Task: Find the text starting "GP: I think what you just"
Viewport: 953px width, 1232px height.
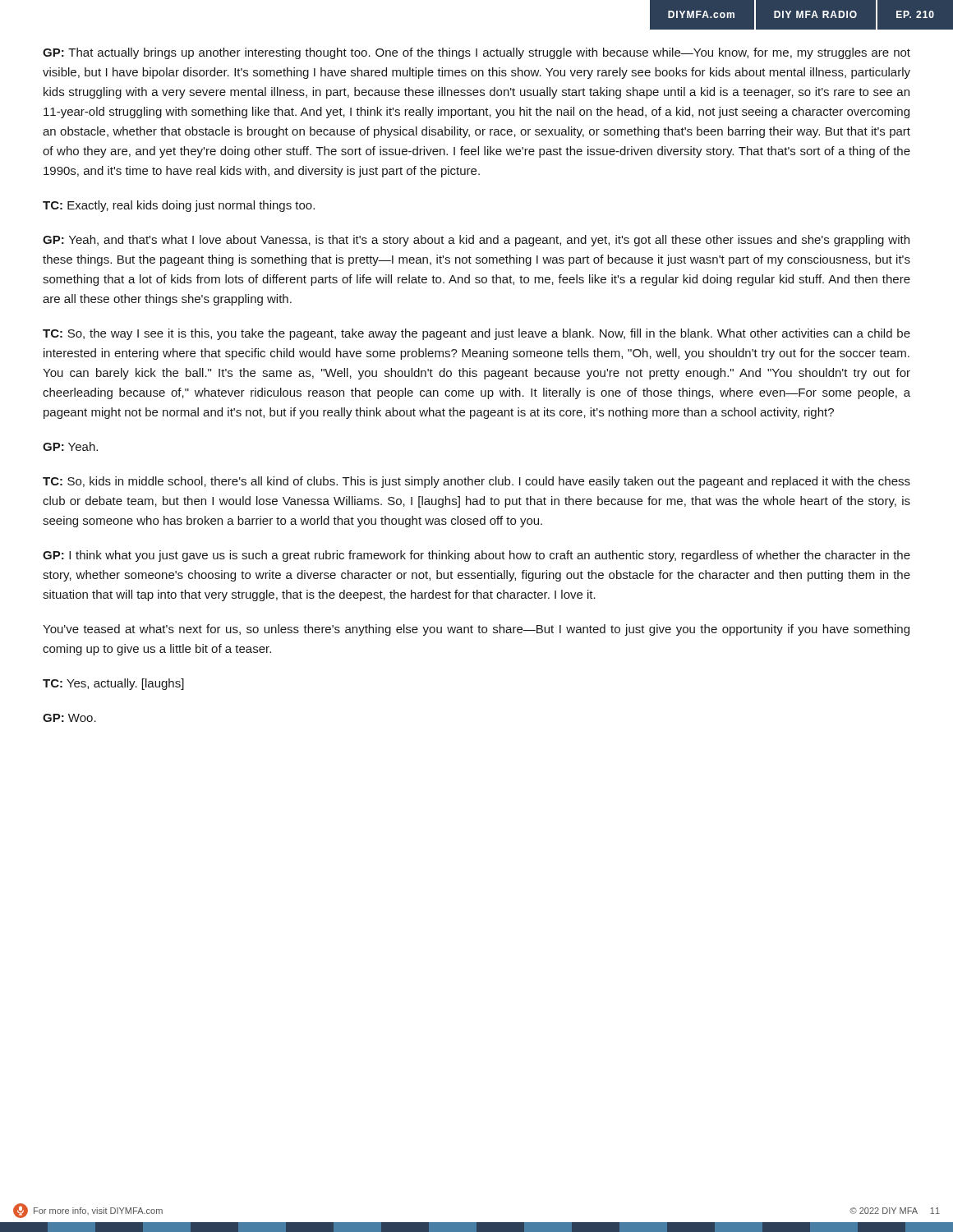Action: pos(476,575)
